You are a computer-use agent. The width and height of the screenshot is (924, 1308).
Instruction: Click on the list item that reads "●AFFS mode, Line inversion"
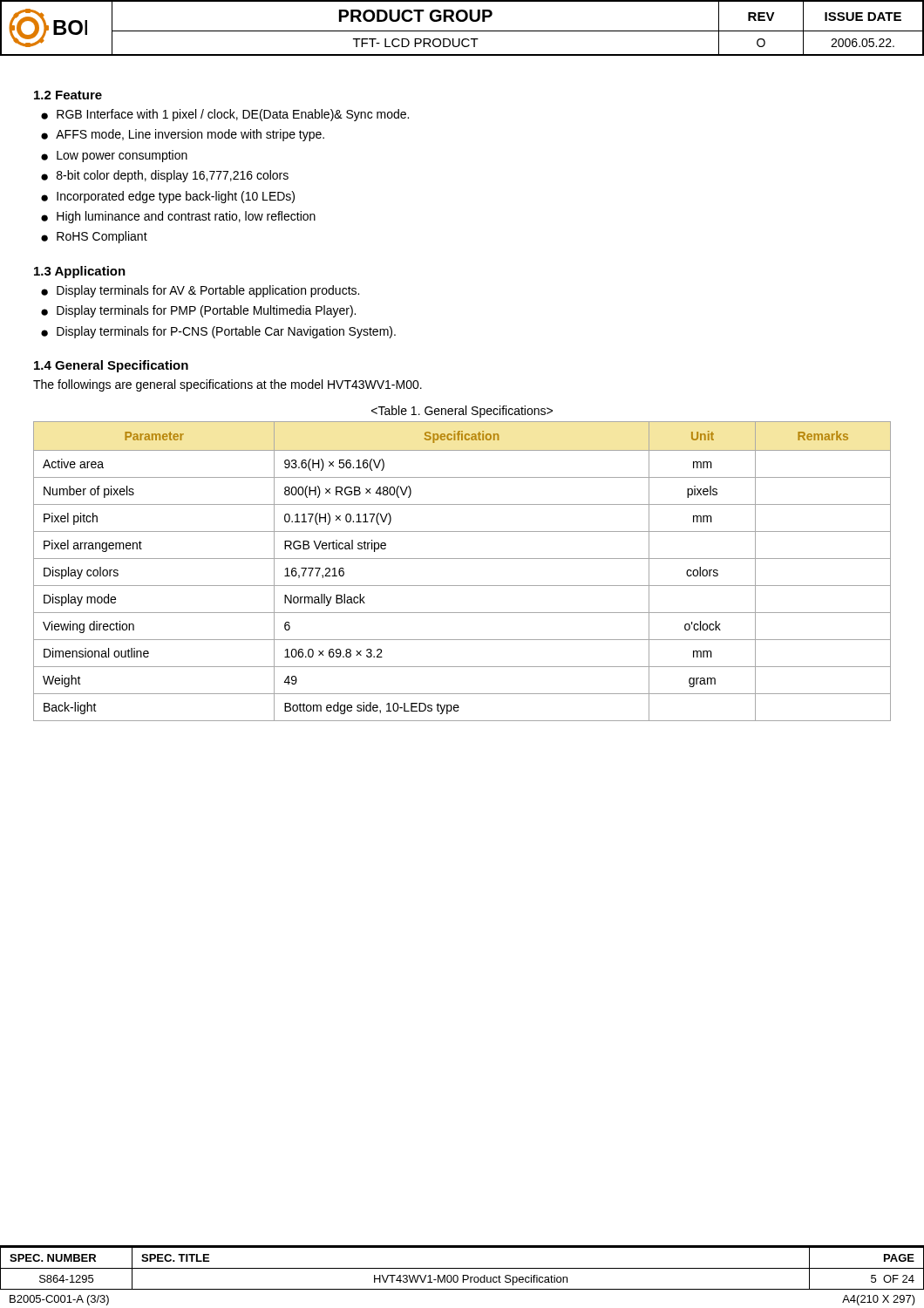coord(183,137)
